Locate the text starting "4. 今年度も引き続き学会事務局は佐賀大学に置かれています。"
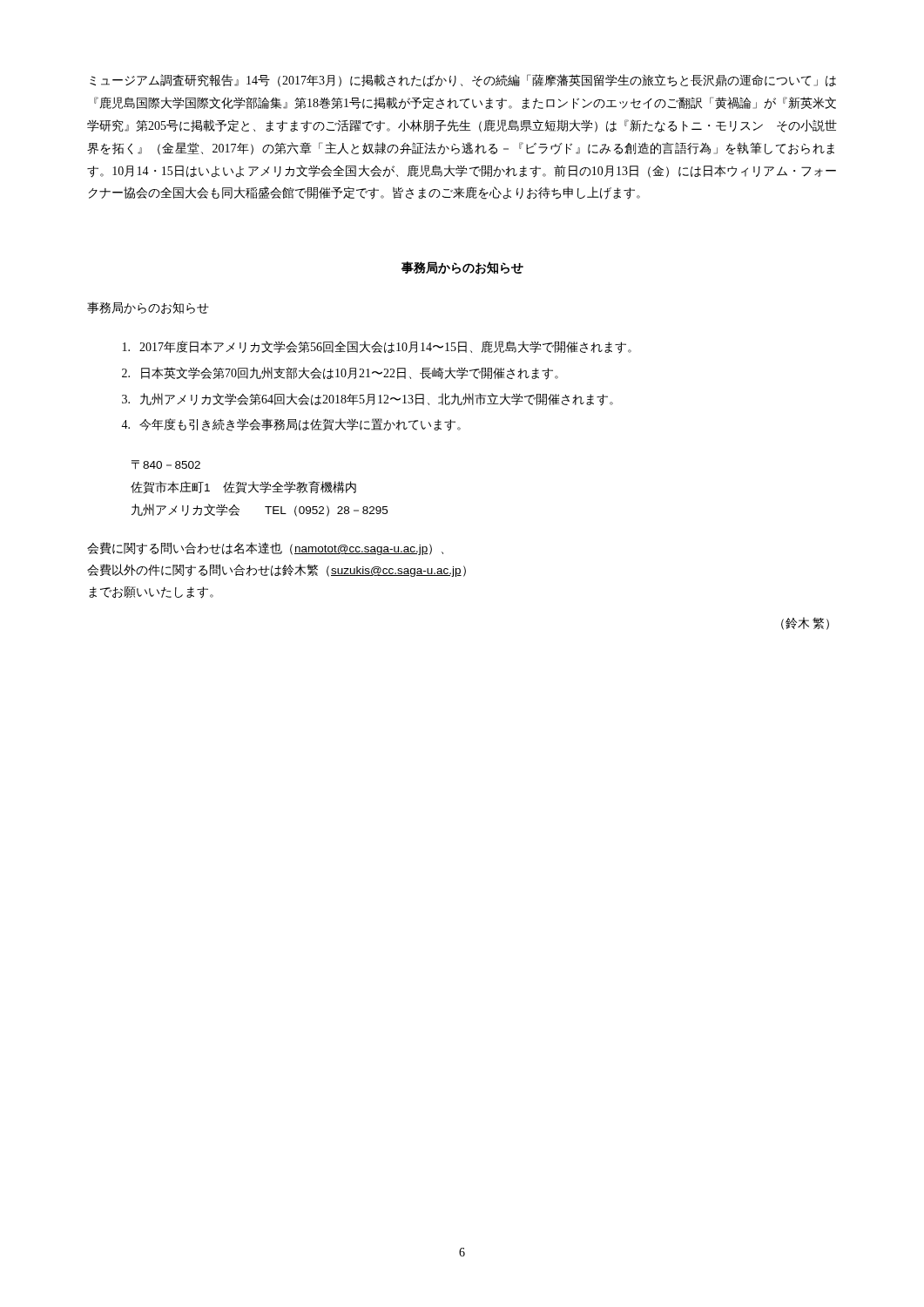The width and height of the screenshot is (924, 1307). tap(471, 425)
